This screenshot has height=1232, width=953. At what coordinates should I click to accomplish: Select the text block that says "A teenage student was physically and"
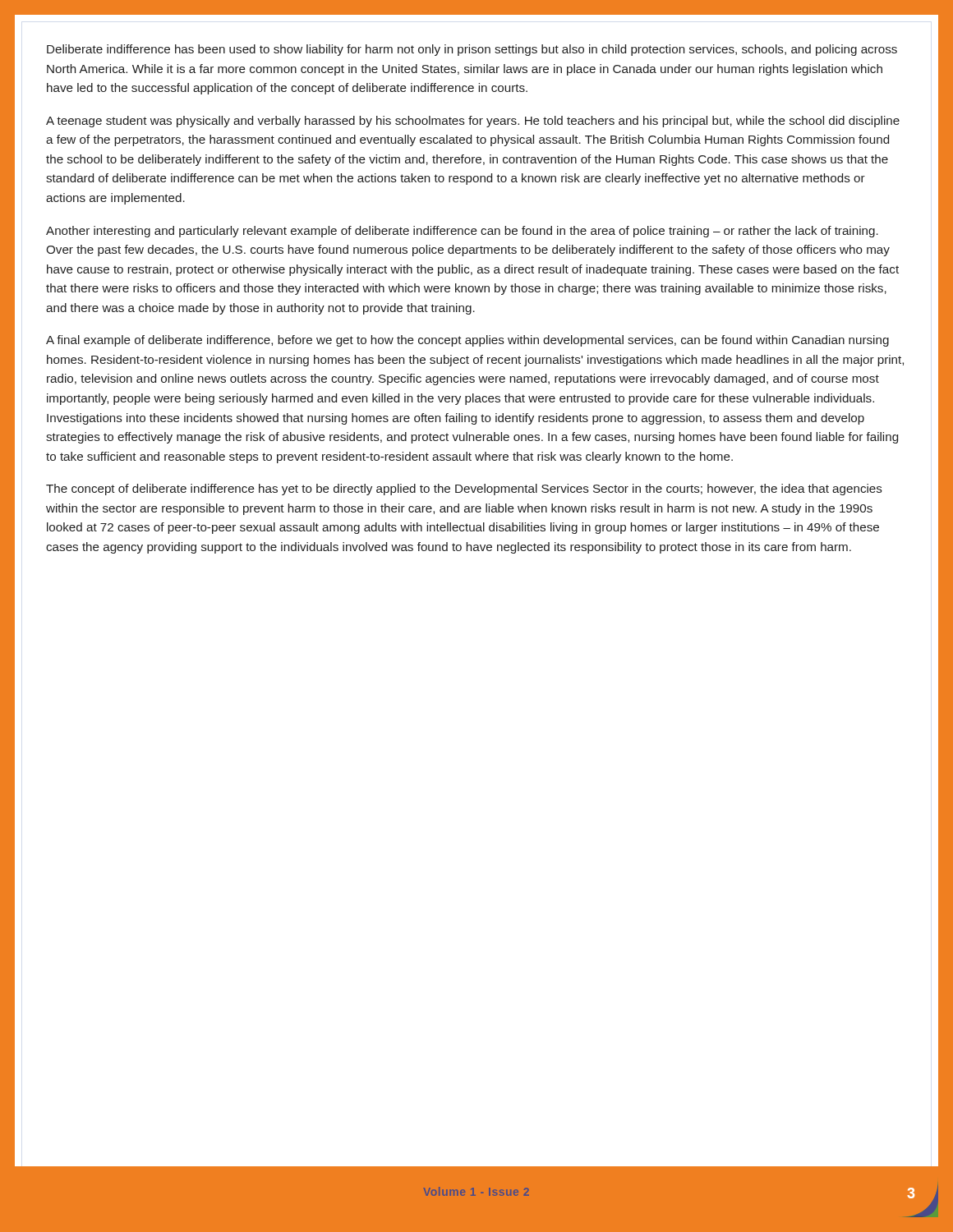point(473,159)
